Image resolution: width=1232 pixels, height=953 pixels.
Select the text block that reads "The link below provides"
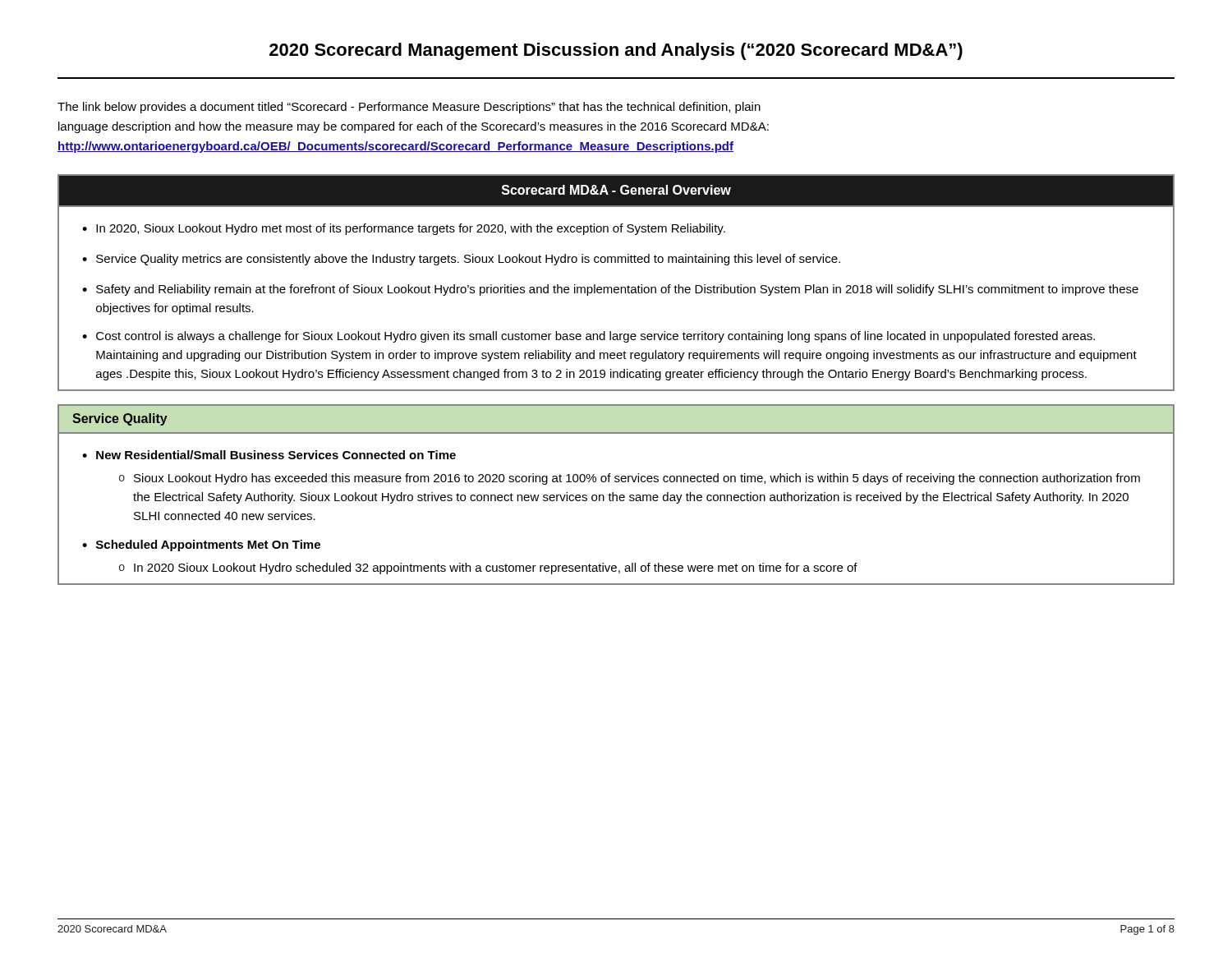tap(414, 126)
